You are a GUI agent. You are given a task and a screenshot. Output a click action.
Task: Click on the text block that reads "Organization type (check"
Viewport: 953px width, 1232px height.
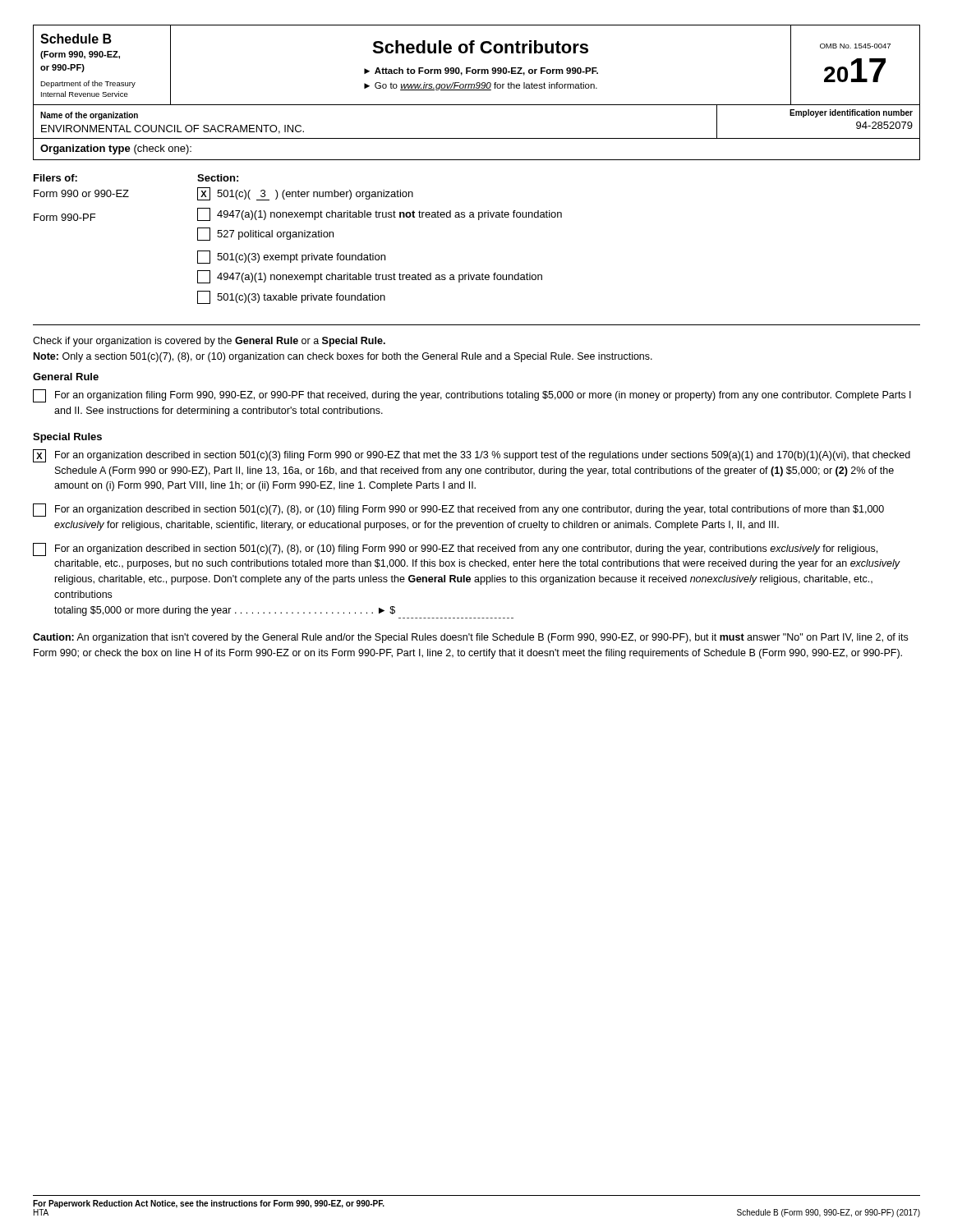(x=476, y=149)
